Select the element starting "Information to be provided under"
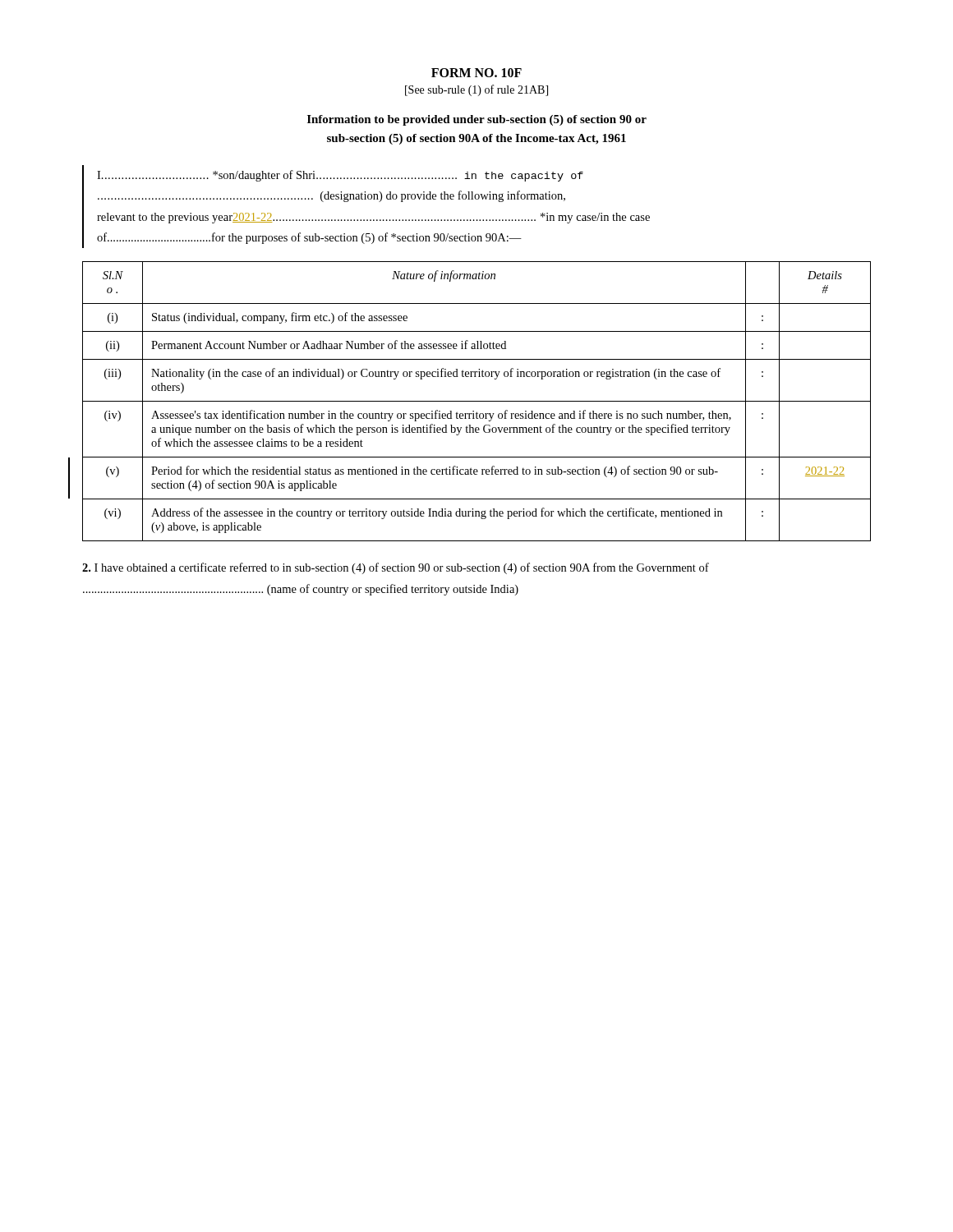The width and height of the screenshot is (953, 1232). click(476, 129)
